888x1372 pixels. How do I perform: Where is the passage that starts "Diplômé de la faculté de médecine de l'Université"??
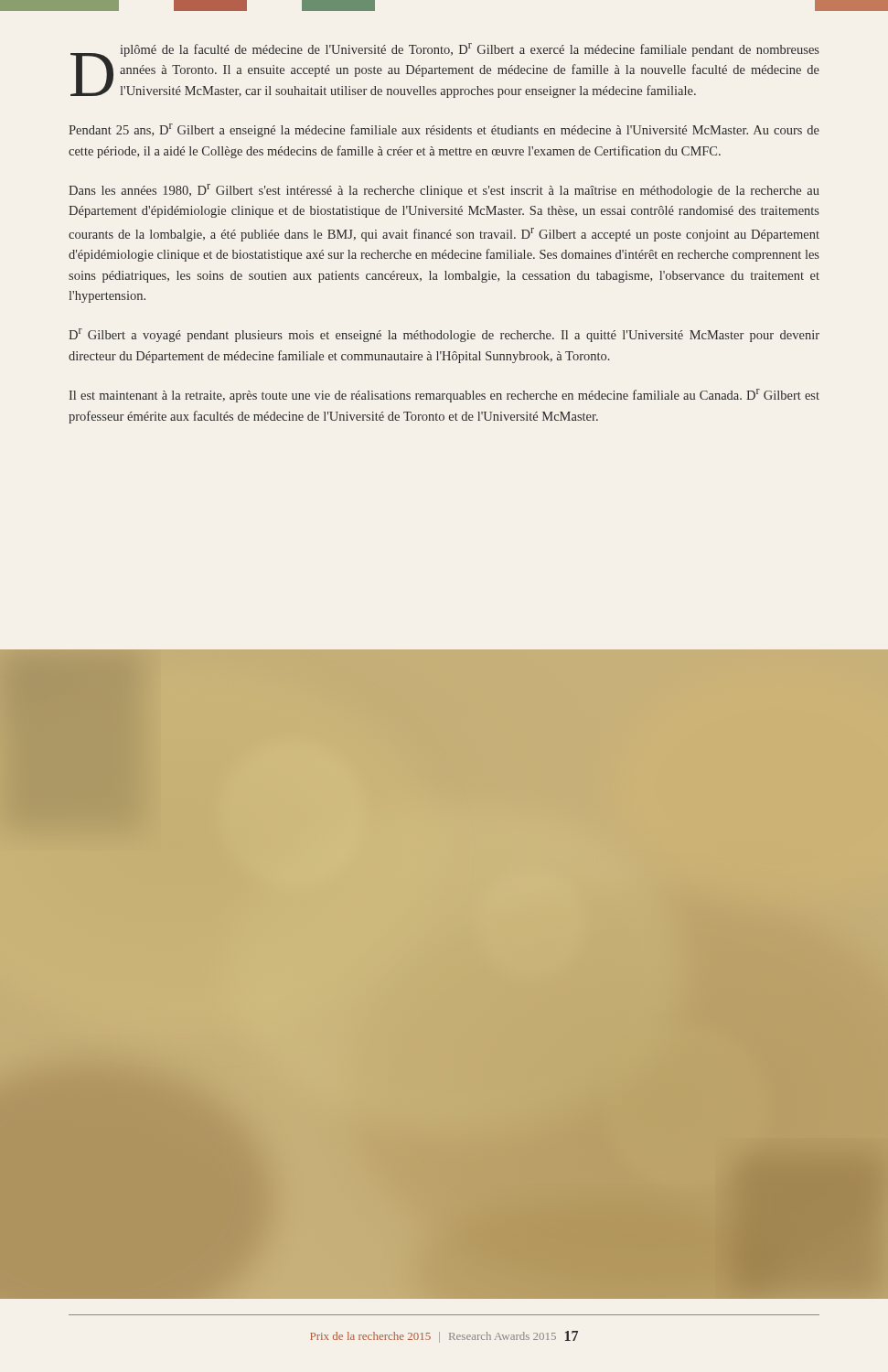tap(444, 69)
